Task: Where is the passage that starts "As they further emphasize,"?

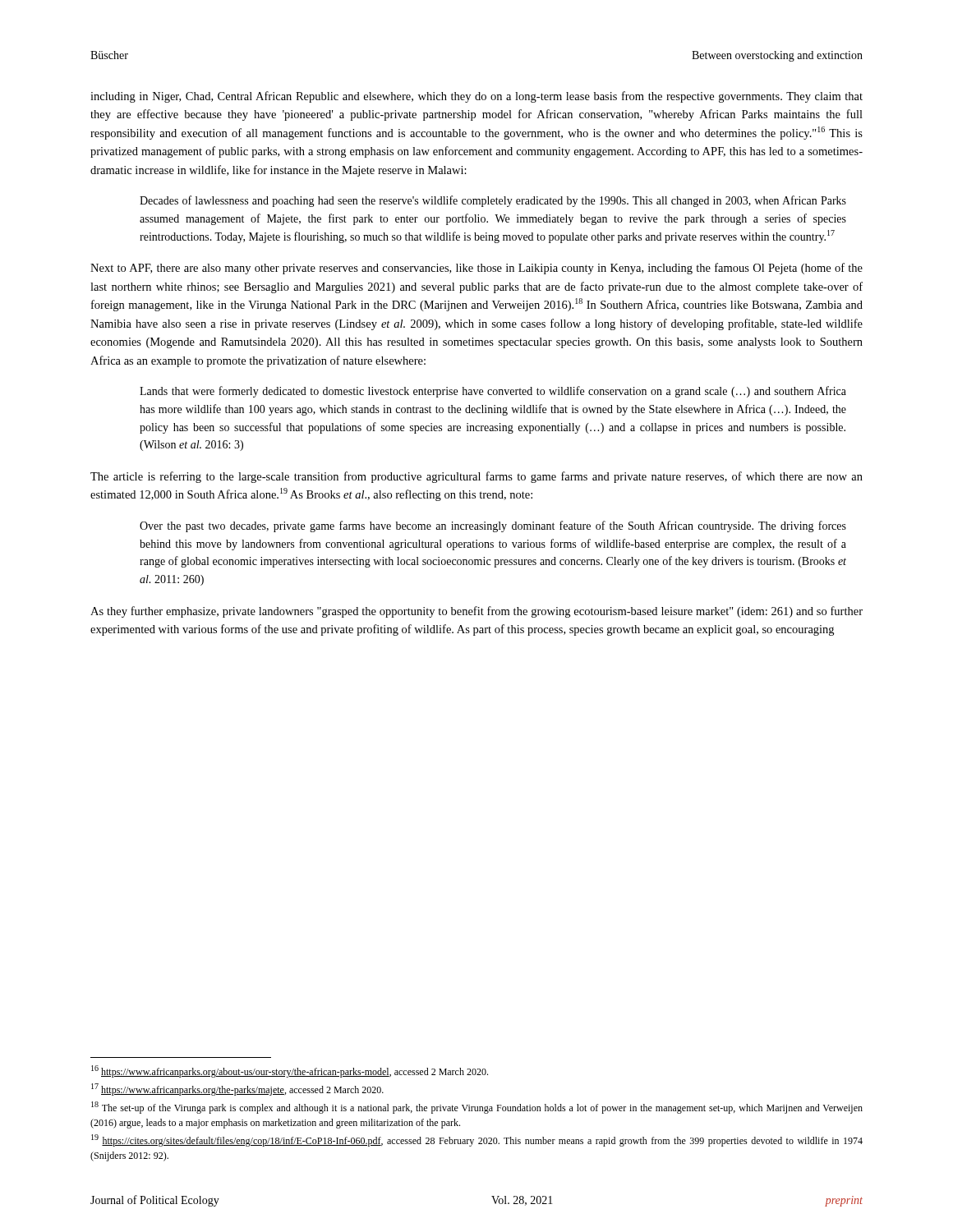Action: [476, 620]
